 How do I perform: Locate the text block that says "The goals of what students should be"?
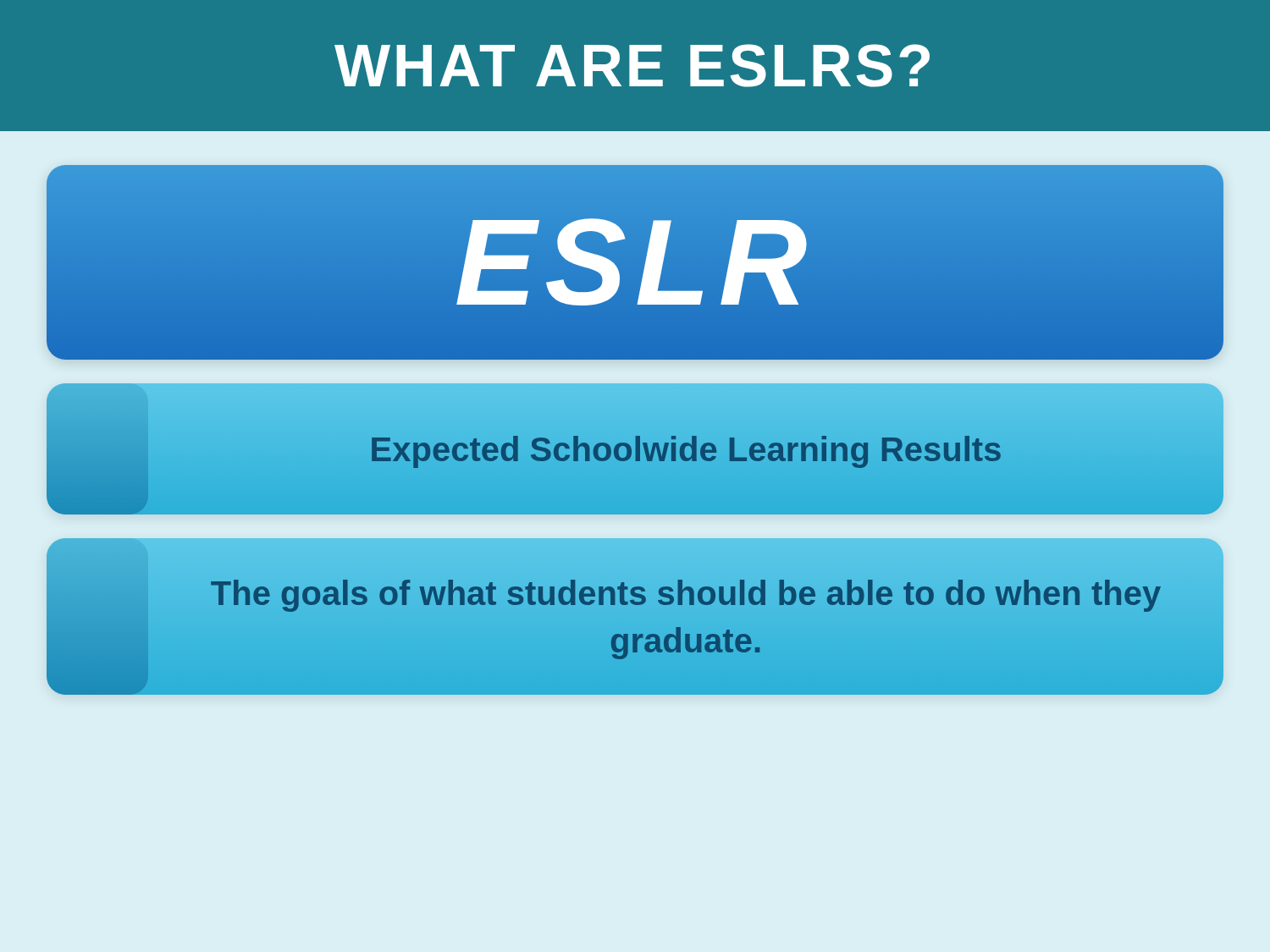point(635,616)
